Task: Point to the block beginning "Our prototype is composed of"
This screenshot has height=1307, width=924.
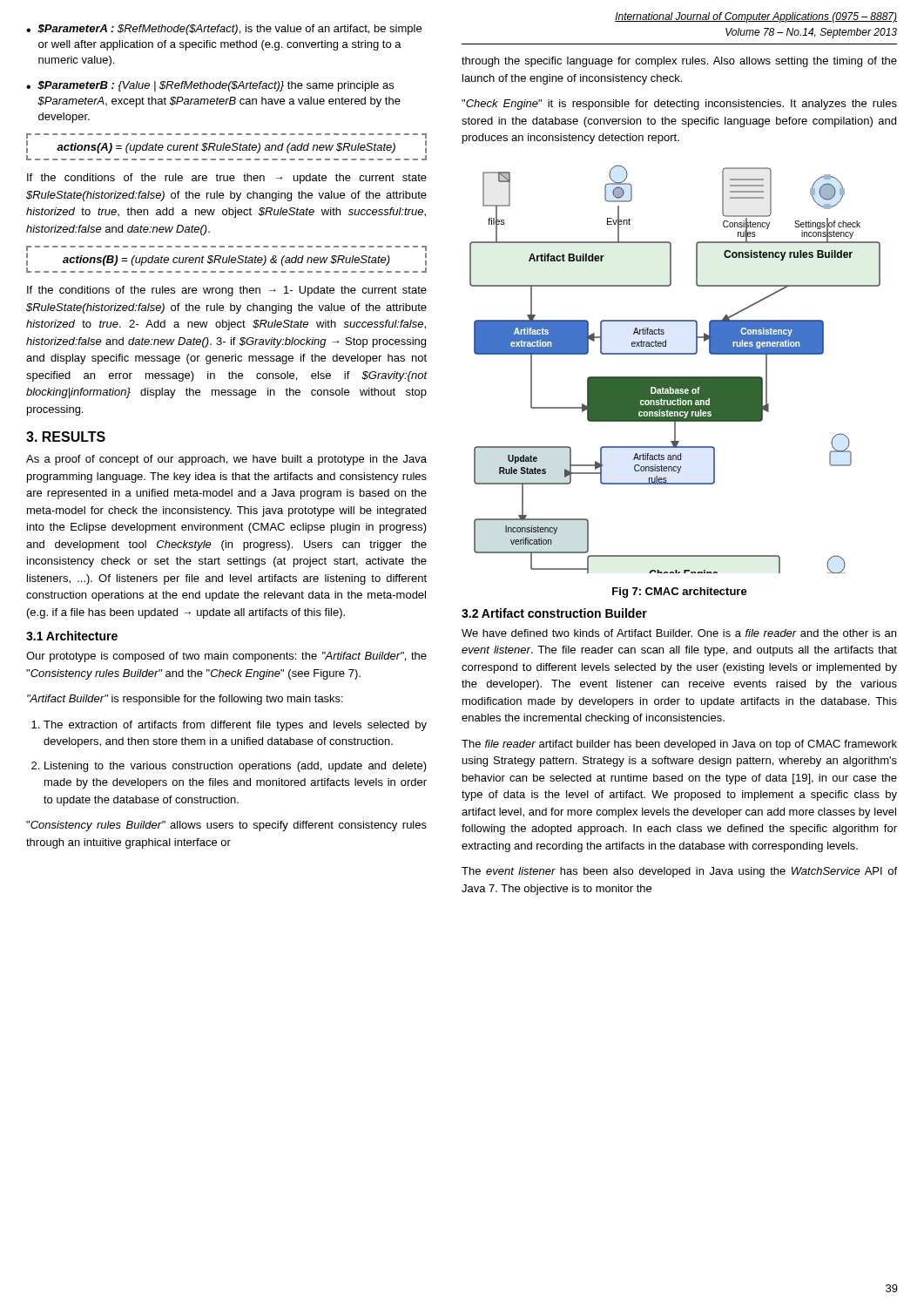Action: click(226, 664)
